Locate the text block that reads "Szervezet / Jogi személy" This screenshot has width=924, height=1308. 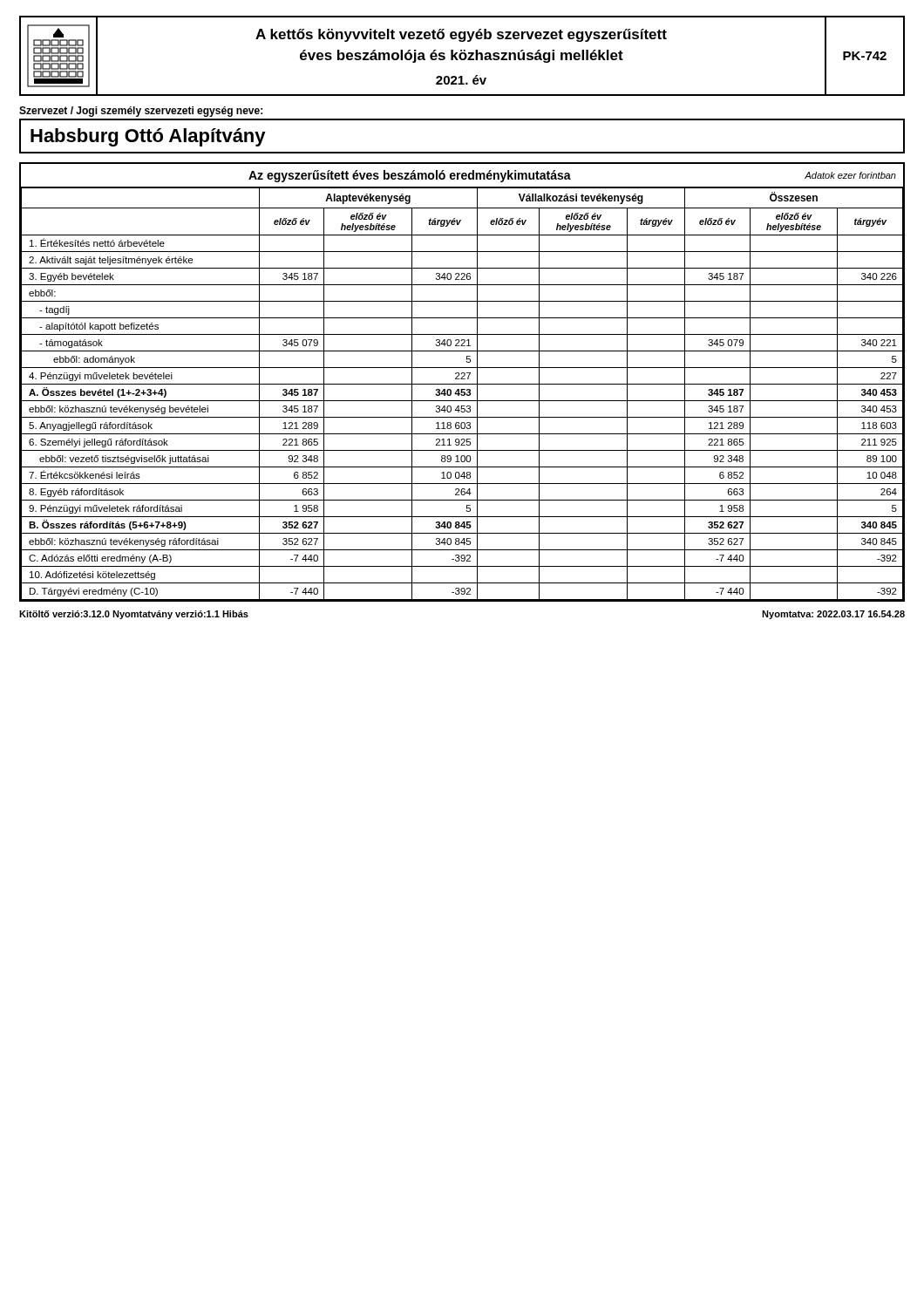pos(141,110)
